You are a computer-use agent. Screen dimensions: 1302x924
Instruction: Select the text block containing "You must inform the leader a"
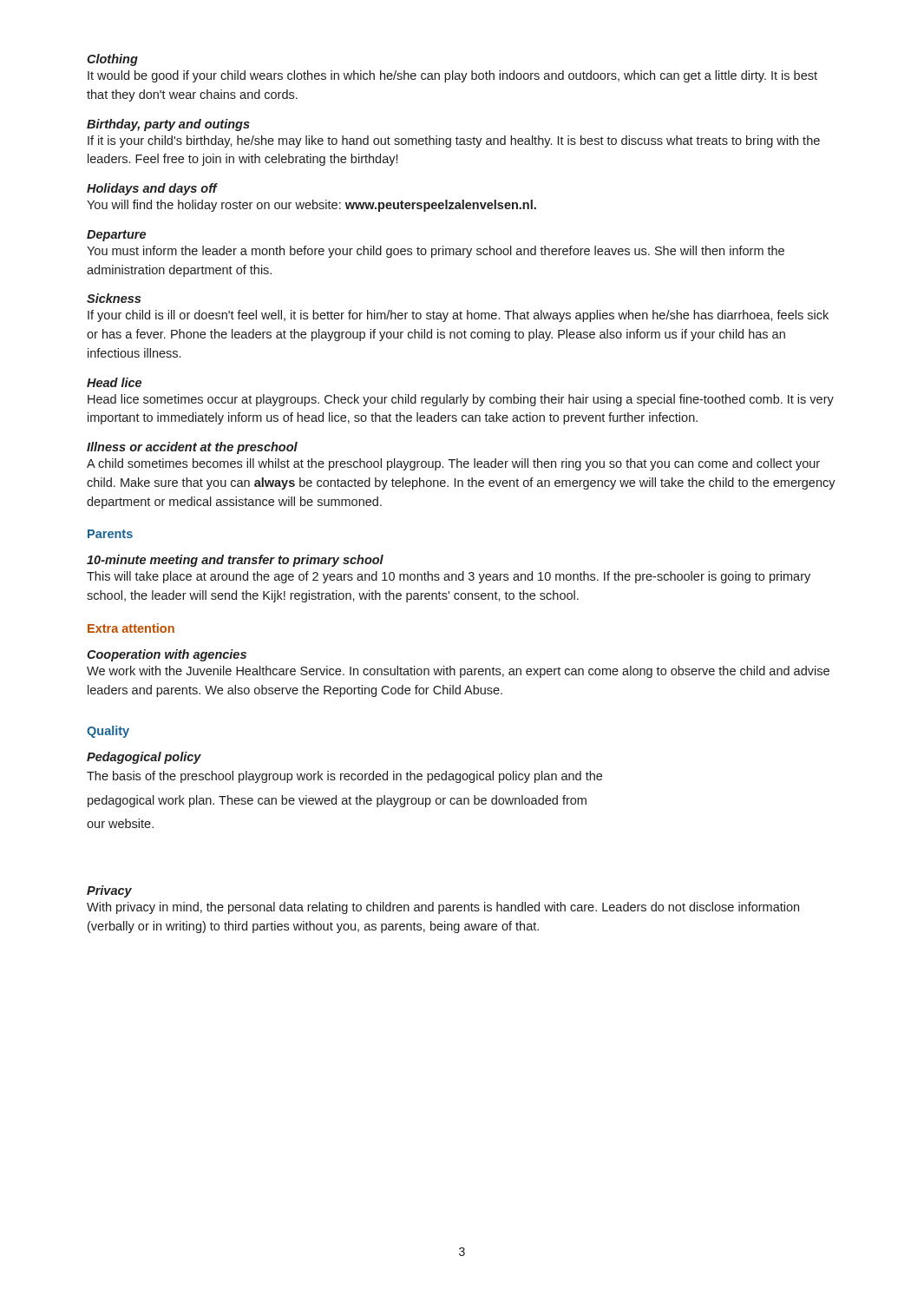pos(436,260)
